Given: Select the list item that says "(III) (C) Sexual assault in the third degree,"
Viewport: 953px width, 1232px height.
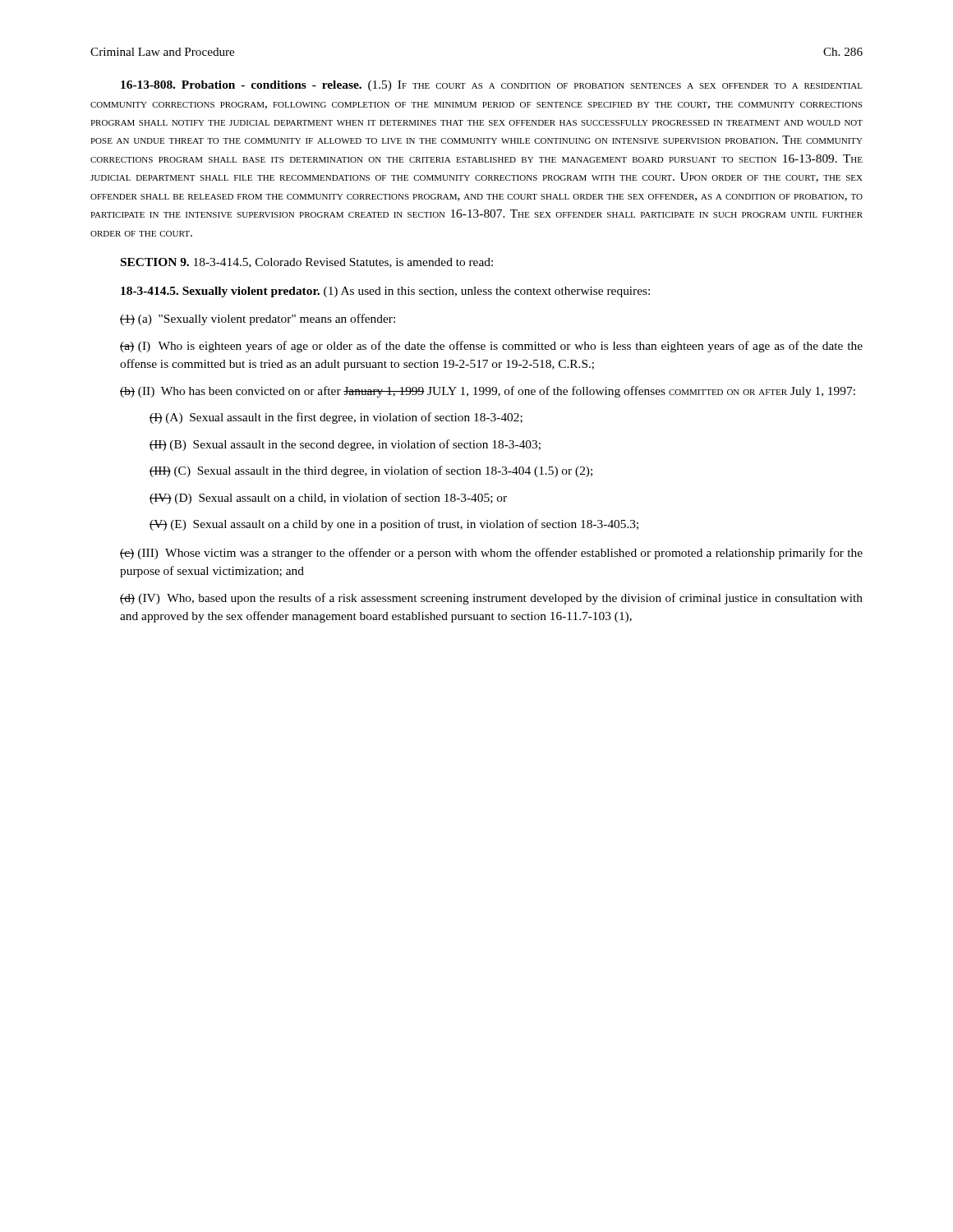Looking at the screenshot, I should point(371,470).
